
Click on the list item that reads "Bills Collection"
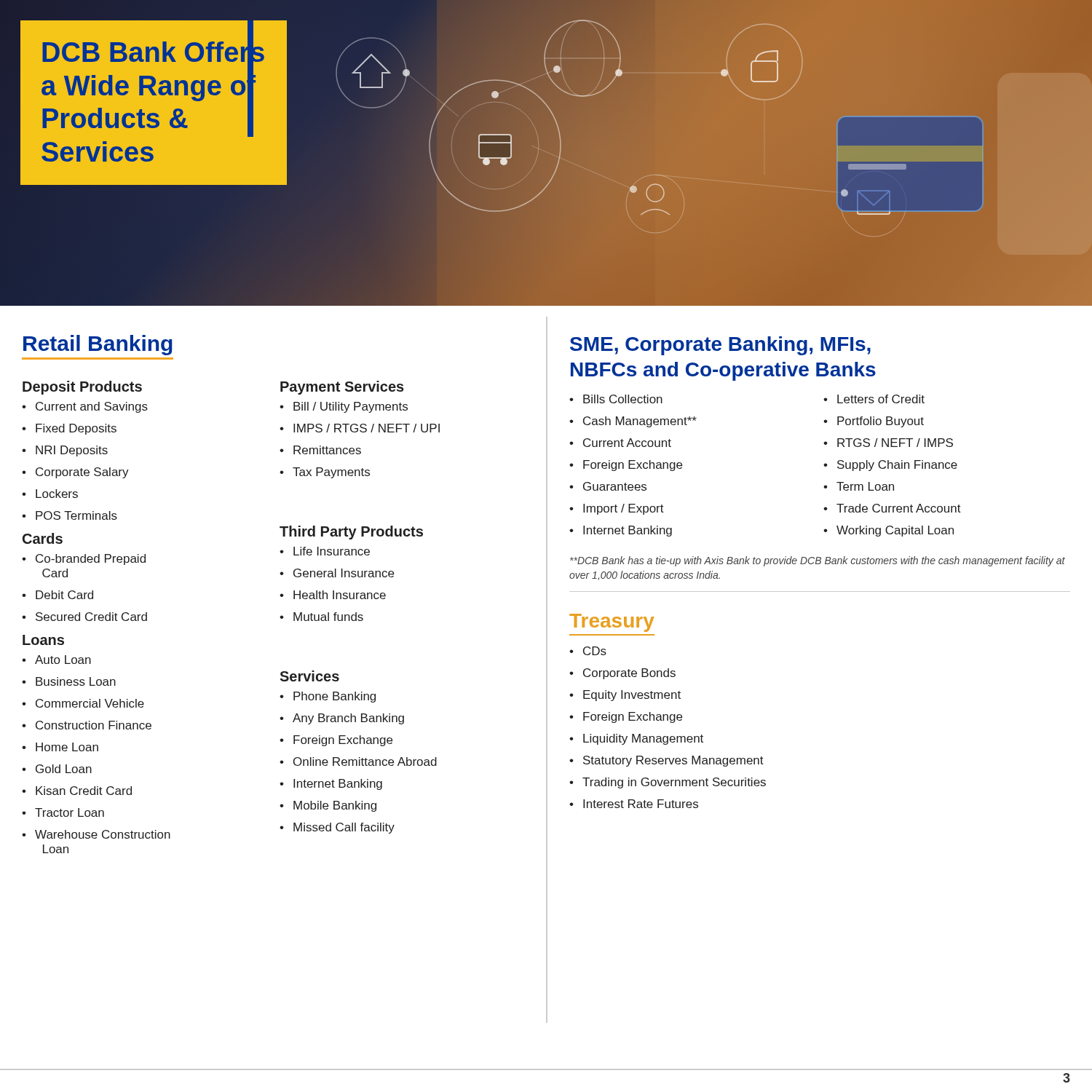616,399
